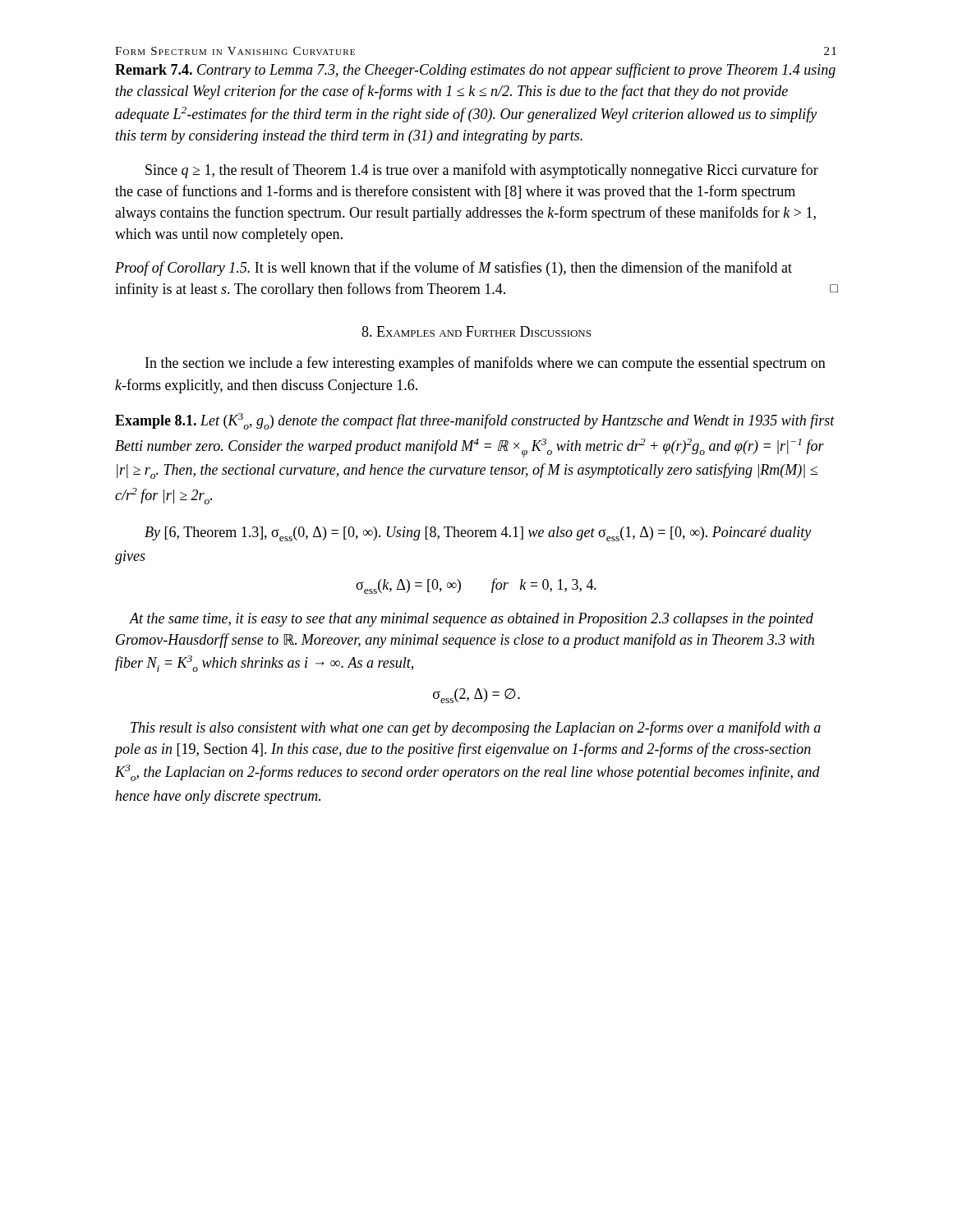Viewport: 953px width, 1232px height.
Task: Find the block starting "By [6, Theorem 1.3], σess(0,"
Action: tap(463, 544)
